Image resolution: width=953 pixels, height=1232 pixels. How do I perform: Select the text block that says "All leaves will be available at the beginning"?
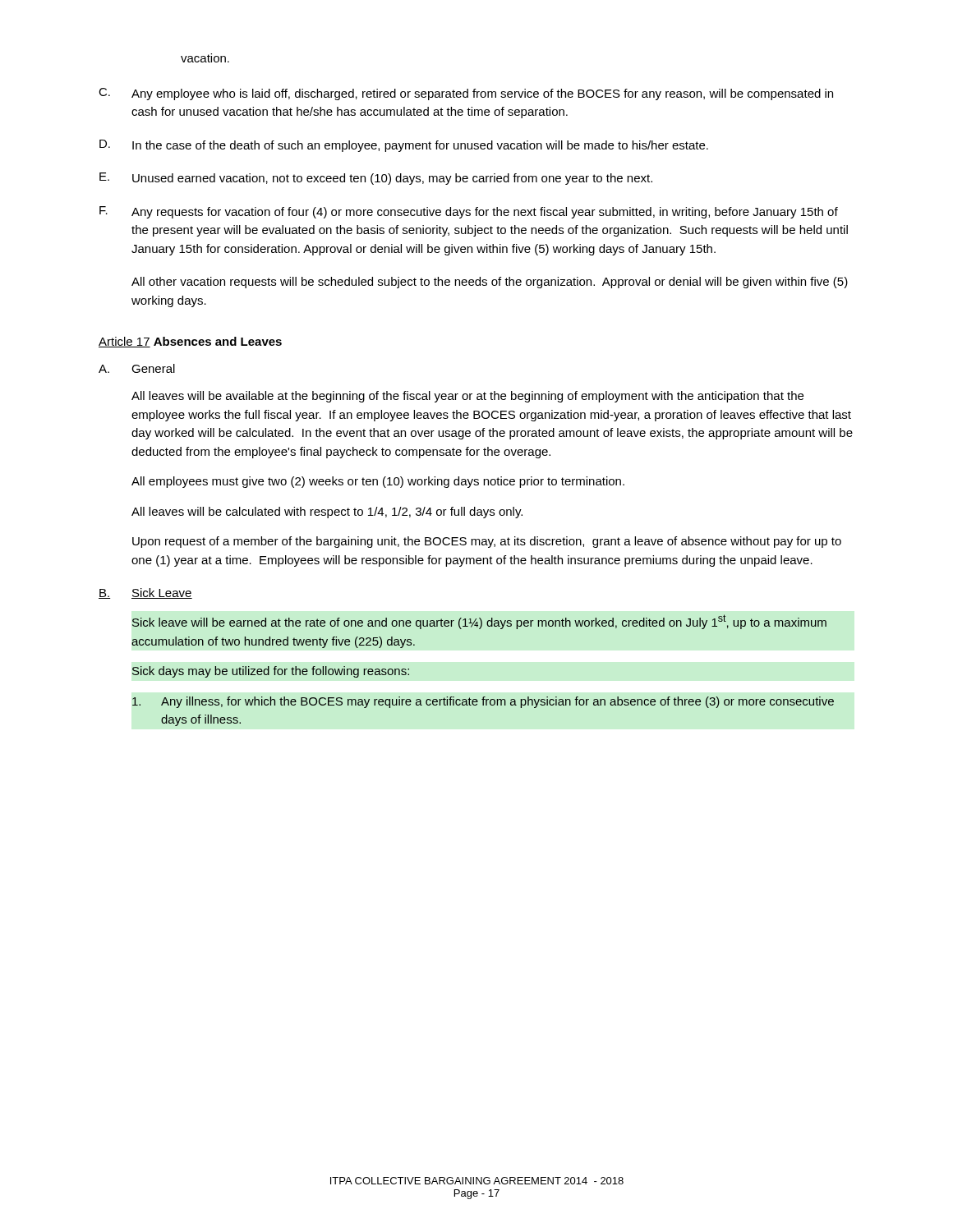click(x=492, y=423)
